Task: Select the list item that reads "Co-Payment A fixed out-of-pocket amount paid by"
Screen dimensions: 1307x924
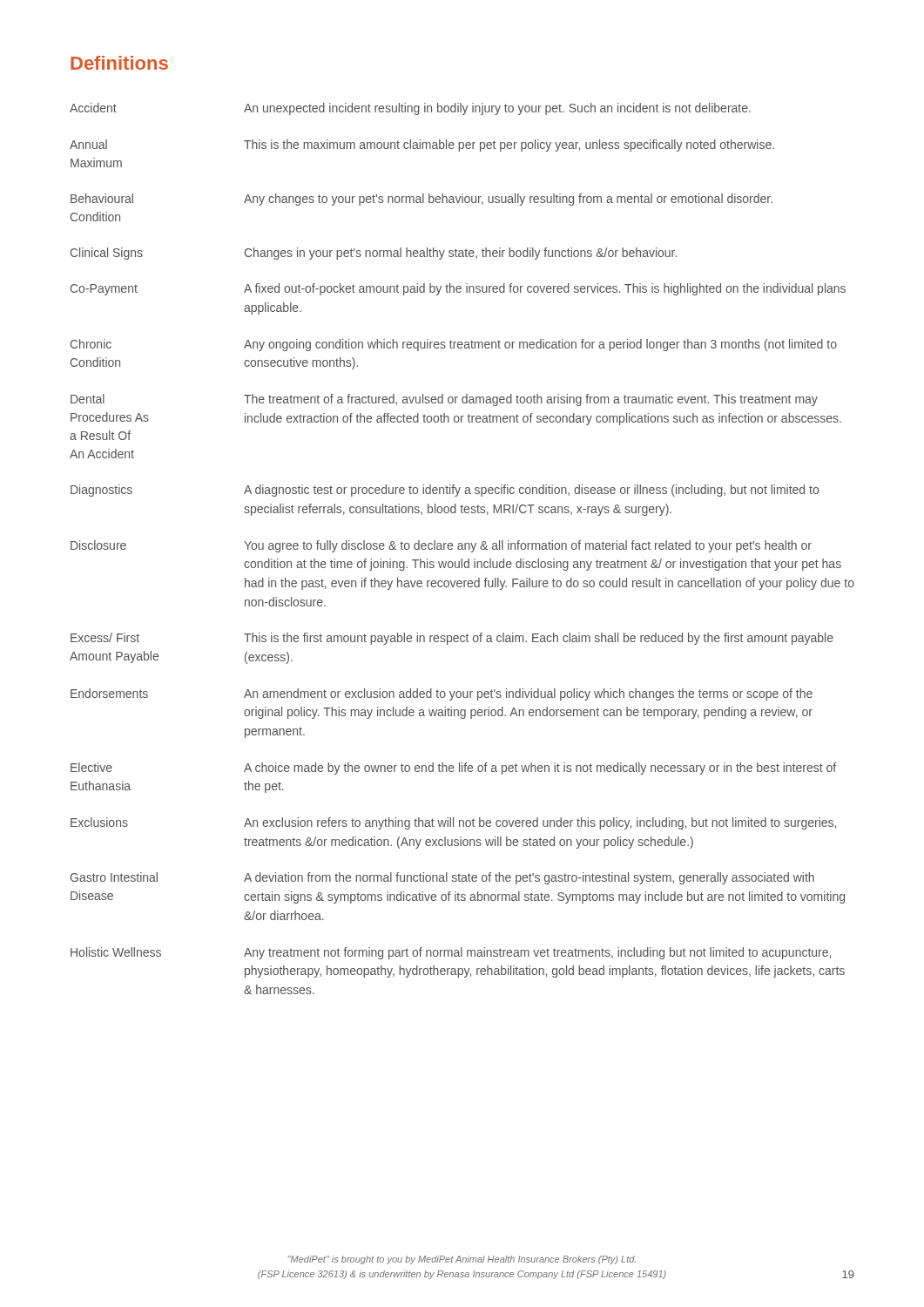Action: pyautogui.click(x=462, y=299)
